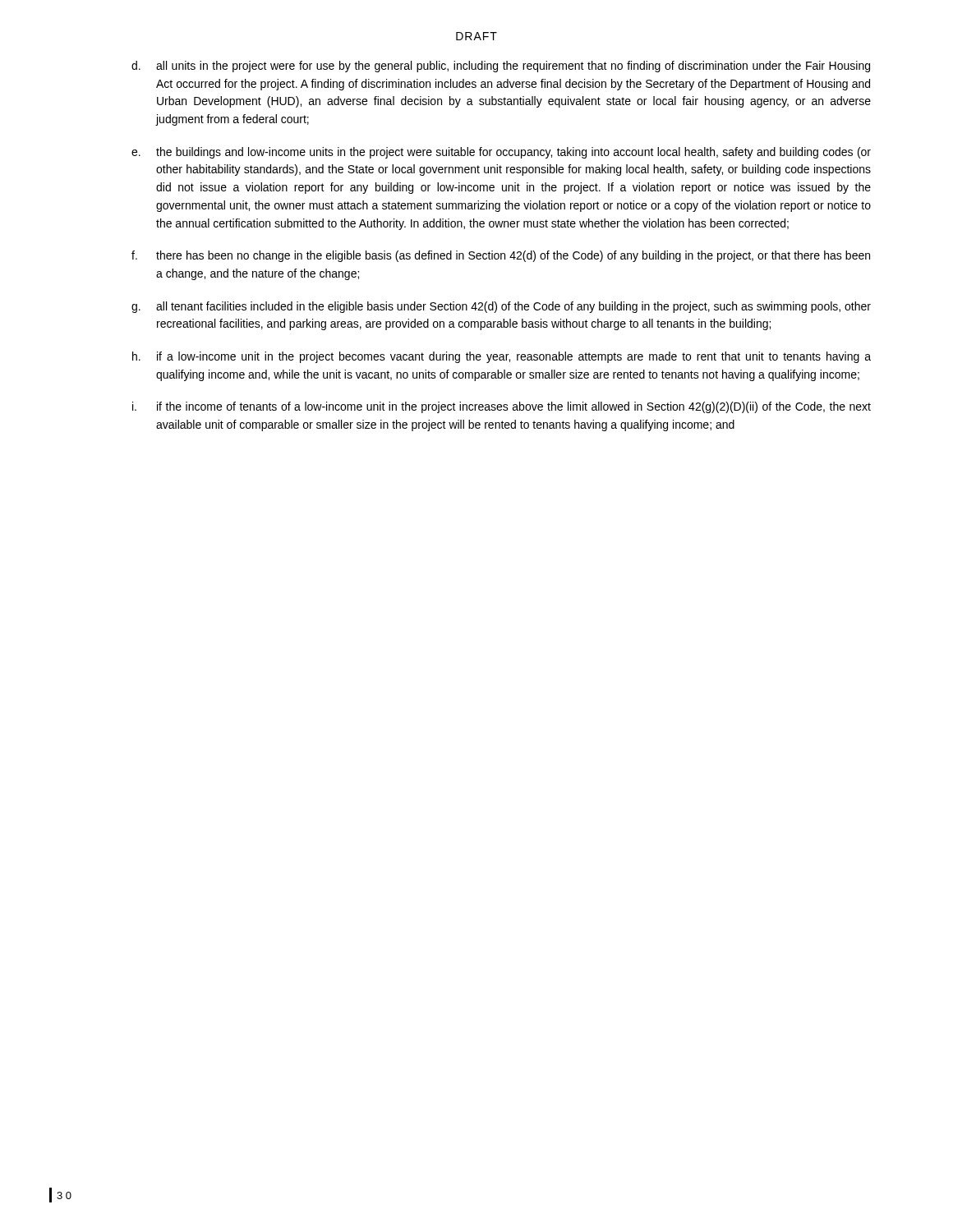The height and width of the screenshot is (1232, 953).
Task: Click on the region starting "h. if a low-income unit in the"
Action: pyautogui.click(x=501, y=366)
